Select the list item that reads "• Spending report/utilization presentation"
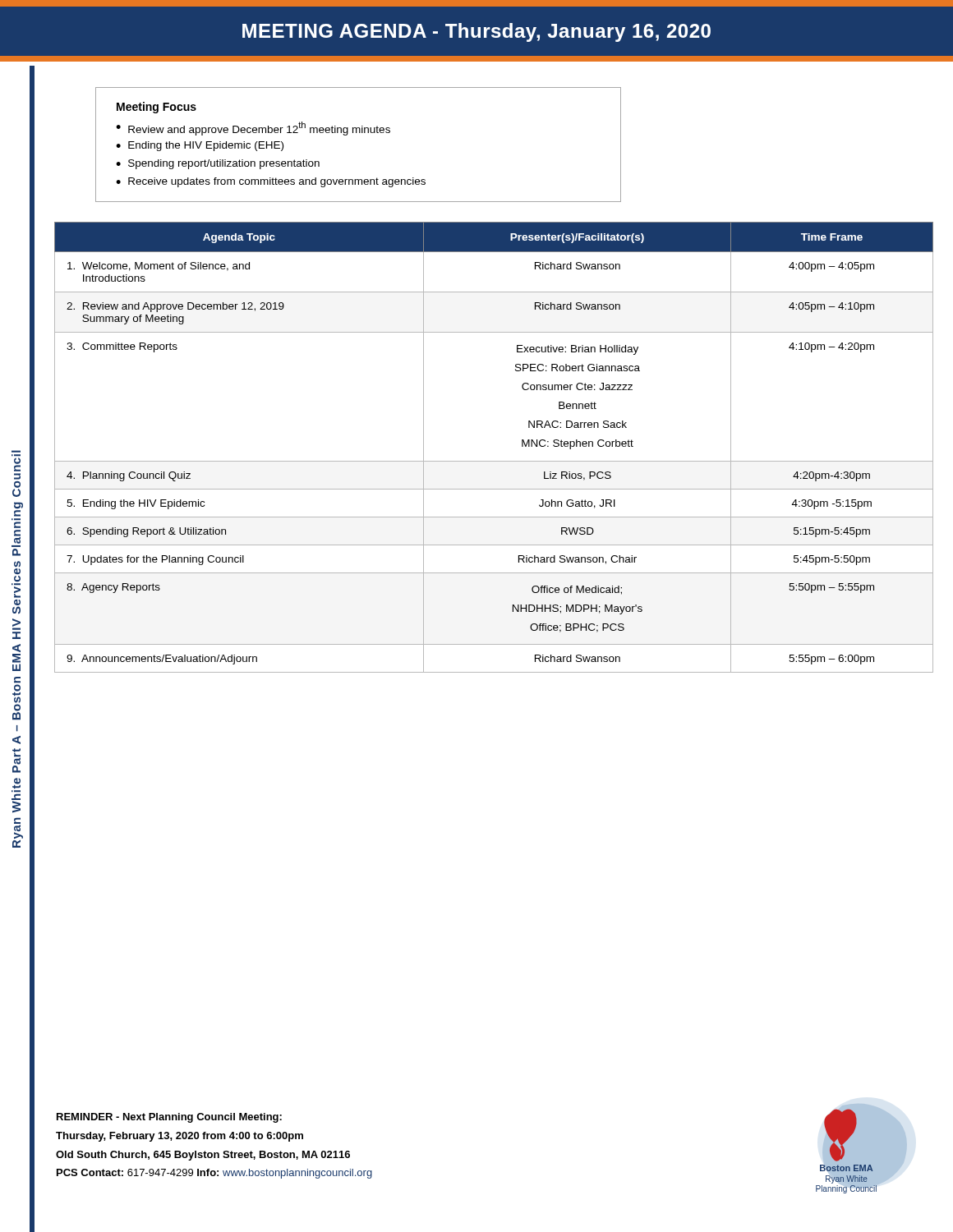This screenshot has width=953, height=1232. click(x=218, y=164)
